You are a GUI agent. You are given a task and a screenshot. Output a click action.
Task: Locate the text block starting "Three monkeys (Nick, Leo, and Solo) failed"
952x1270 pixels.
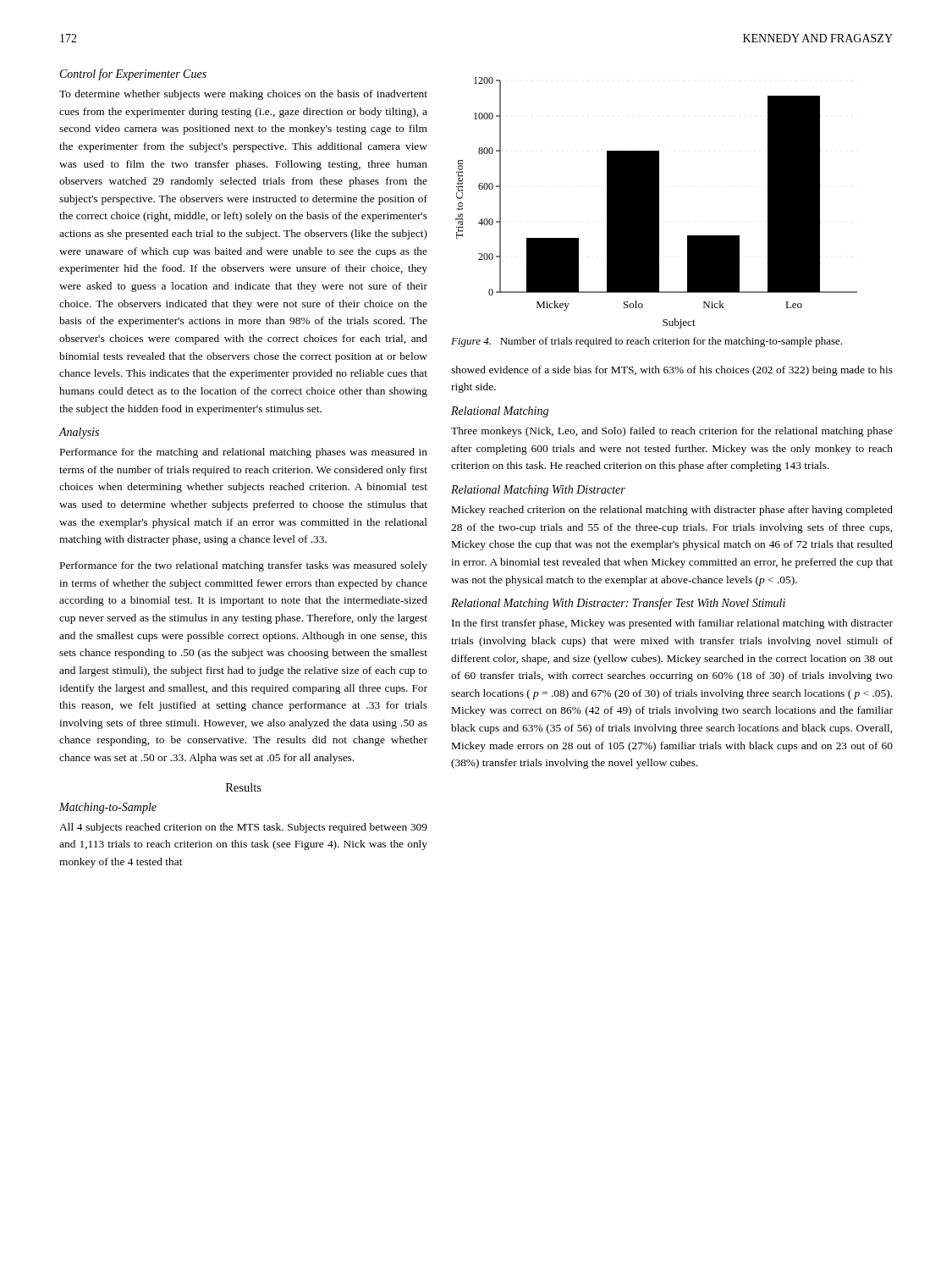coord(672,448)
